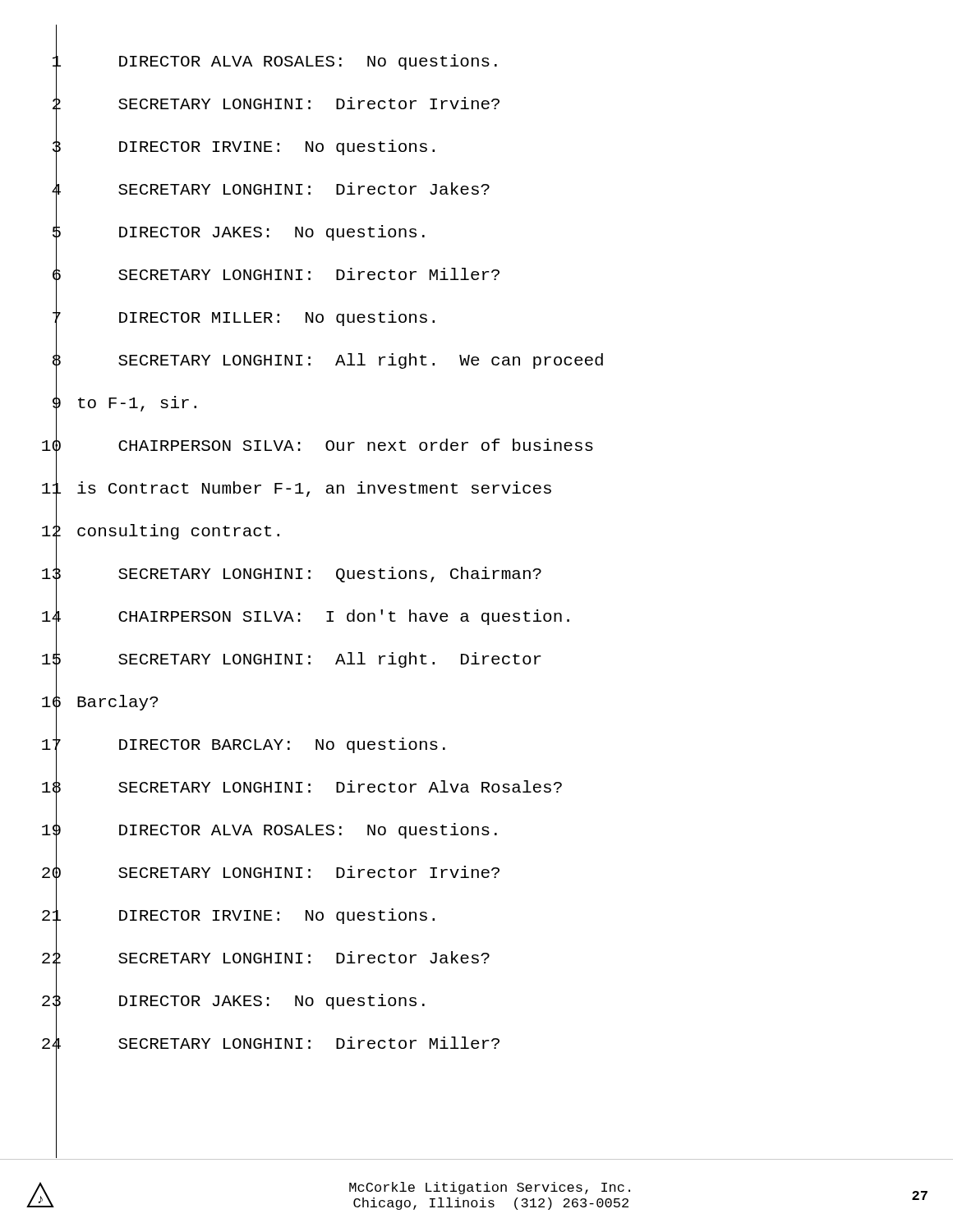This screenshot has width=953, height=1232.
Task: Locate the passage starting "5 DIRECTOR JAKES: No"
Action: pyautogui.click(x=239, y=234)
